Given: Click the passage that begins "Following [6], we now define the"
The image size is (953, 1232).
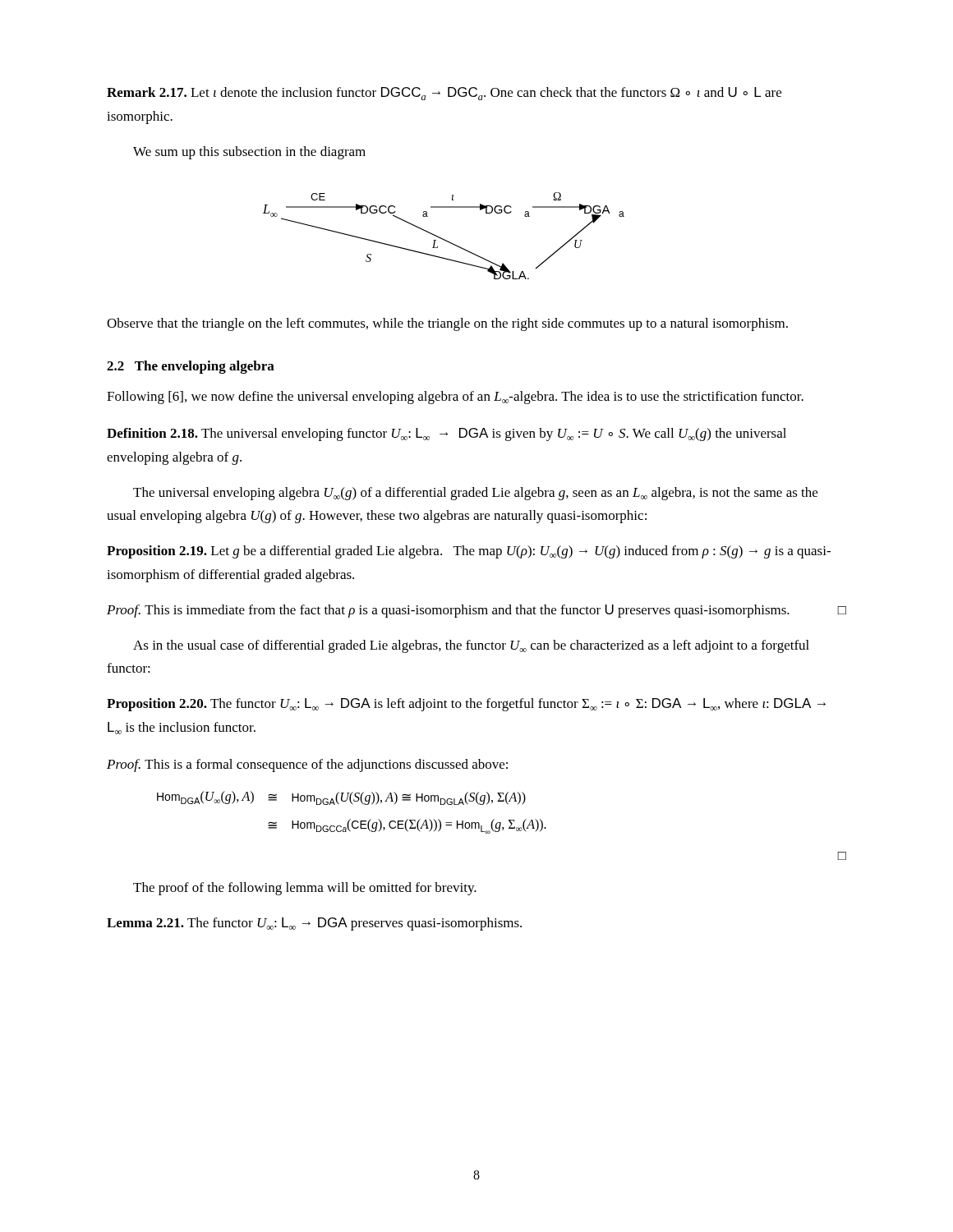Looking at the screenshot, I should (455, 398).
